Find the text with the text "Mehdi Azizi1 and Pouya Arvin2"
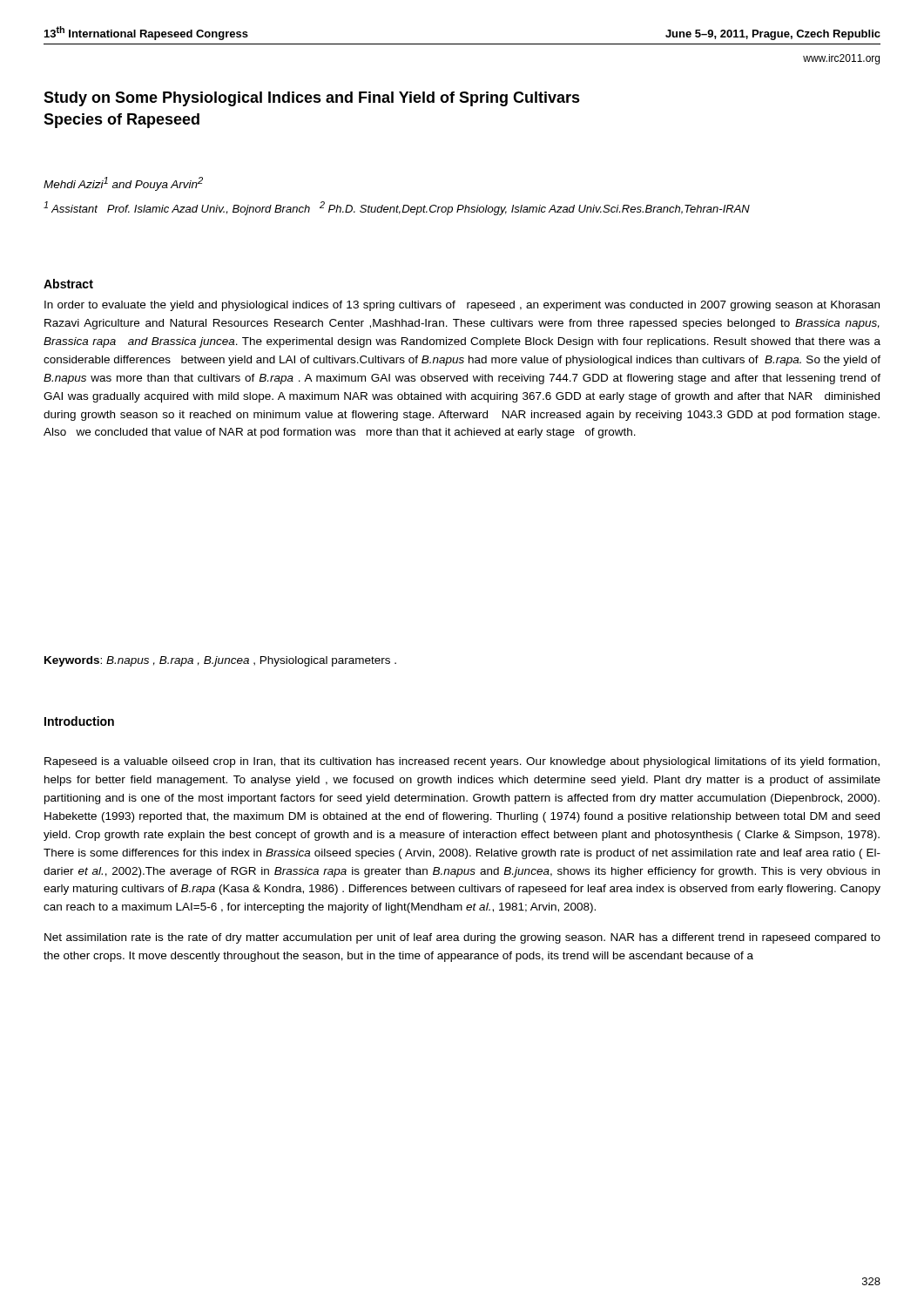The image size is (924, 1307). 123,182
